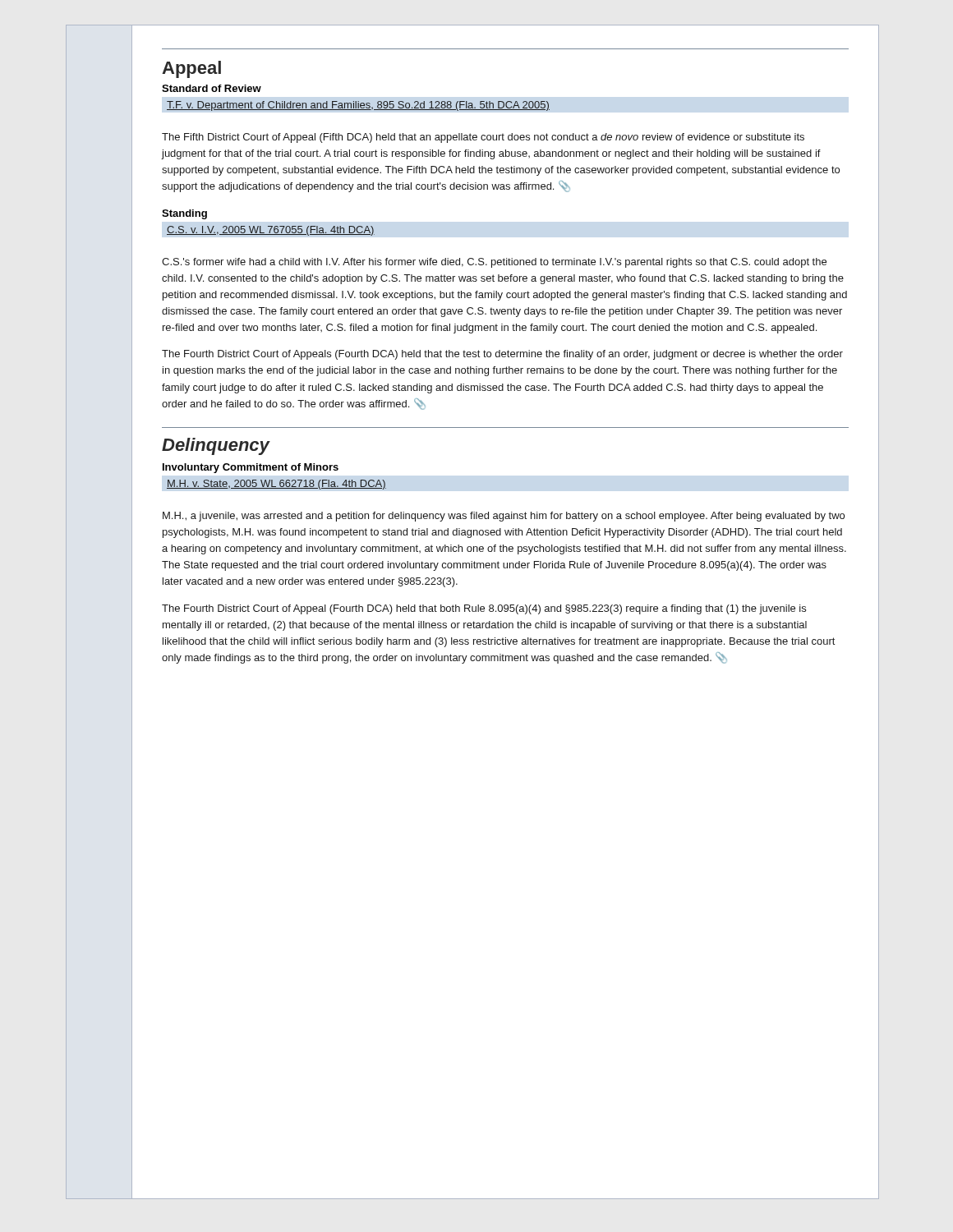Viewport: 953px width, 1232px height.
Task: Click on the text block with the text "T.F. v. Department"
Action: (505, 105)
